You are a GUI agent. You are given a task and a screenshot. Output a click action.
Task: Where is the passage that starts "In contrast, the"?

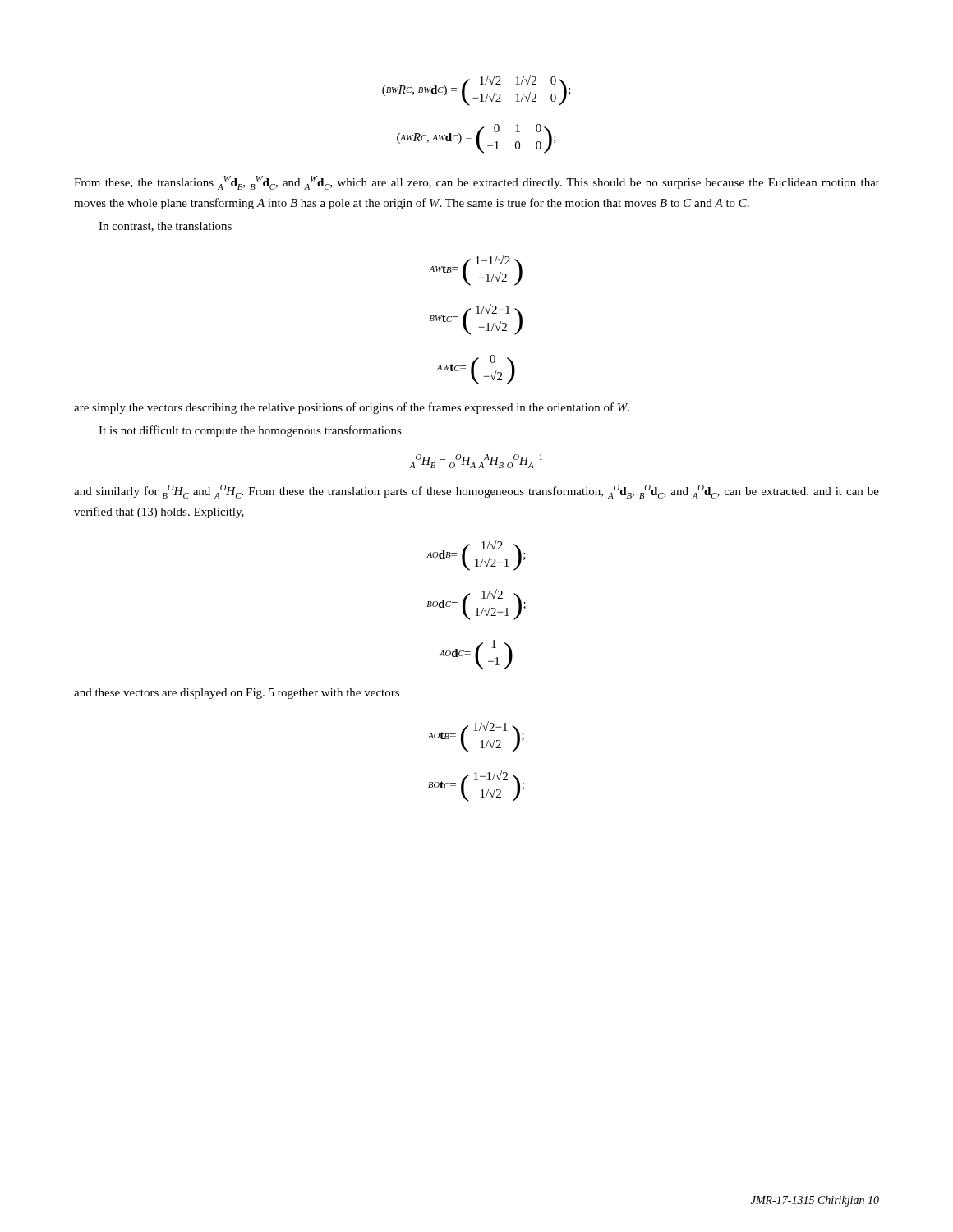tap(165, 226)
